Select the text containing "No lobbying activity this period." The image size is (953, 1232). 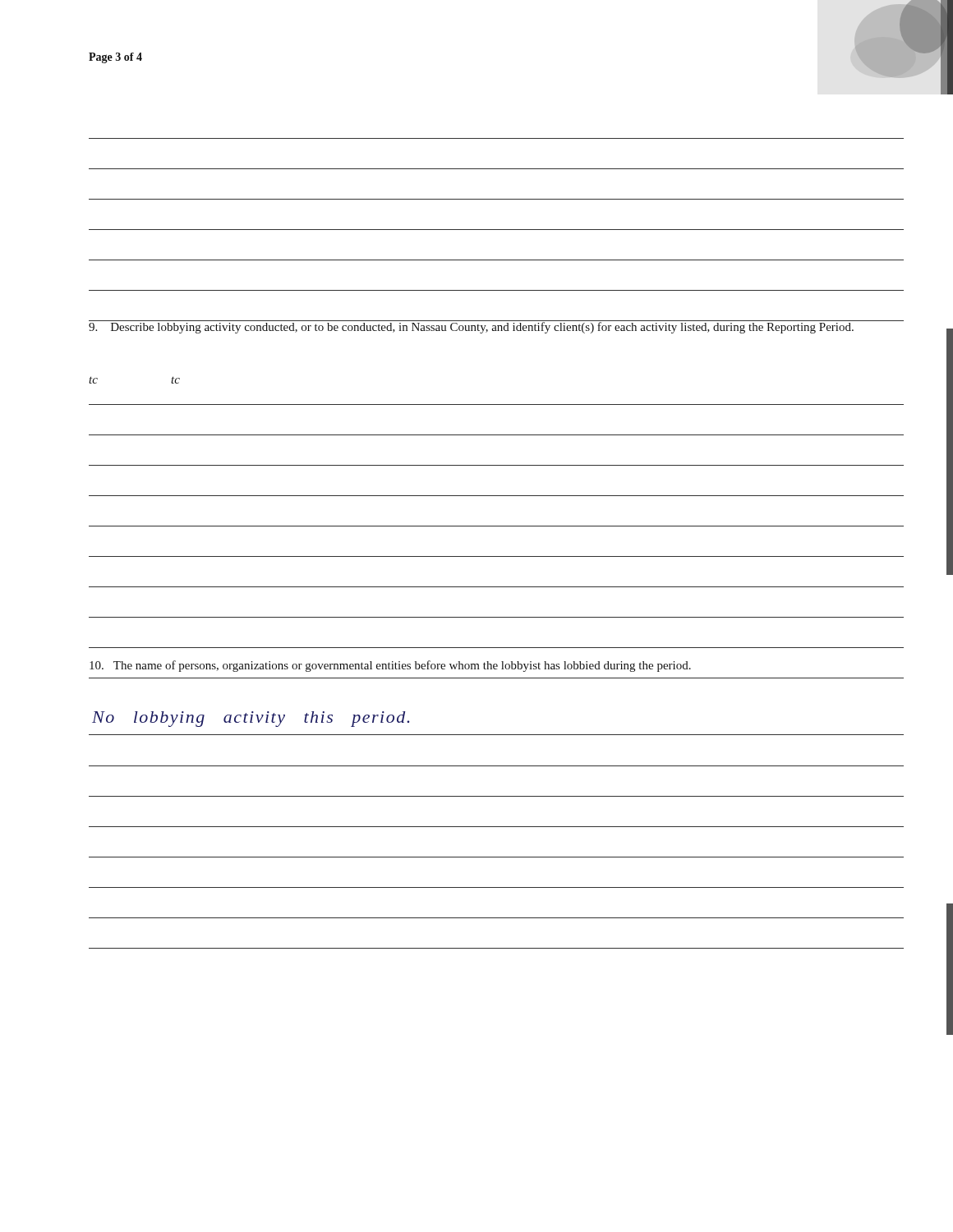click(x=252, y=717)
